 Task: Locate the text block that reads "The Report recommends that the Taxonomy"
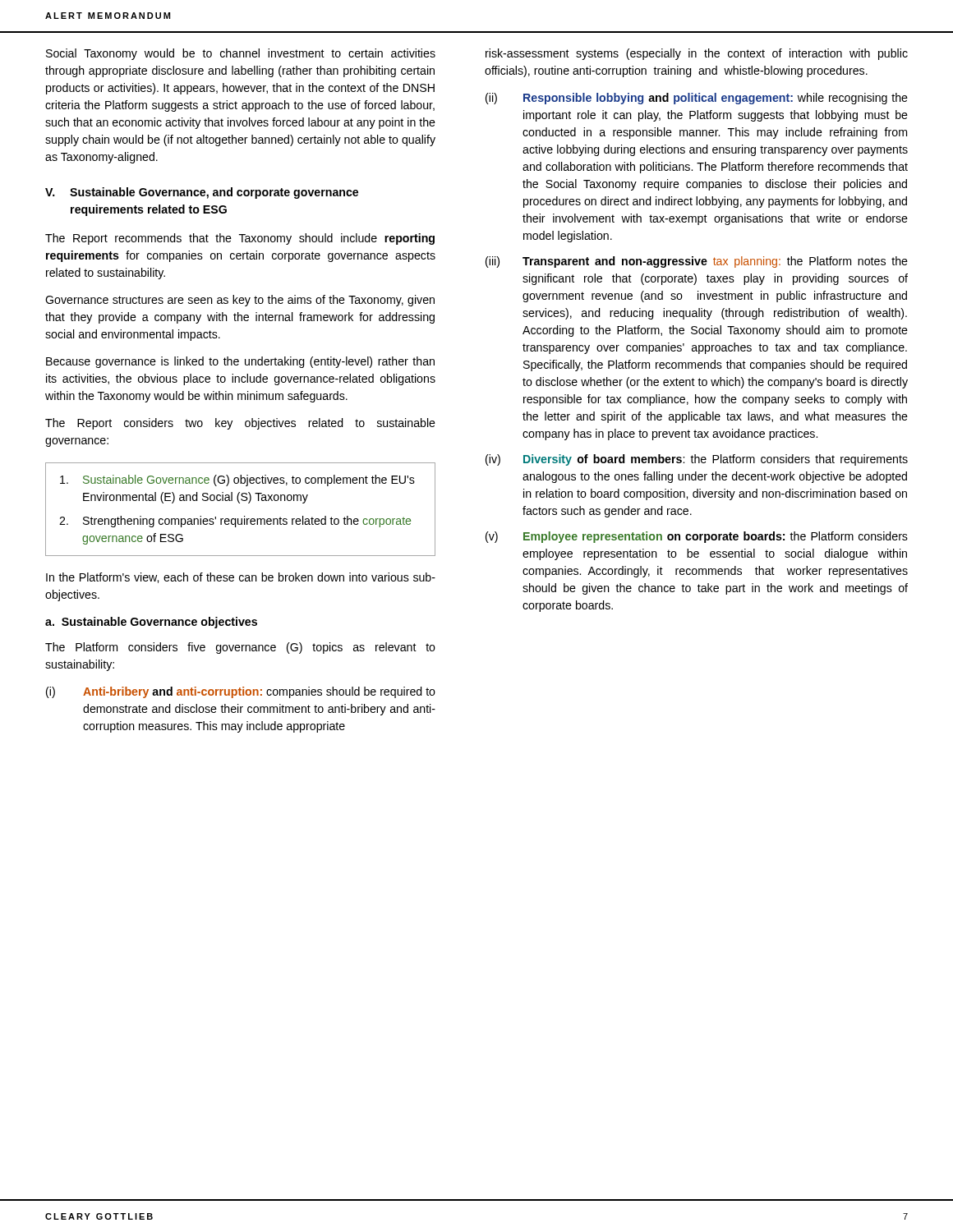(x=240, y=256)
